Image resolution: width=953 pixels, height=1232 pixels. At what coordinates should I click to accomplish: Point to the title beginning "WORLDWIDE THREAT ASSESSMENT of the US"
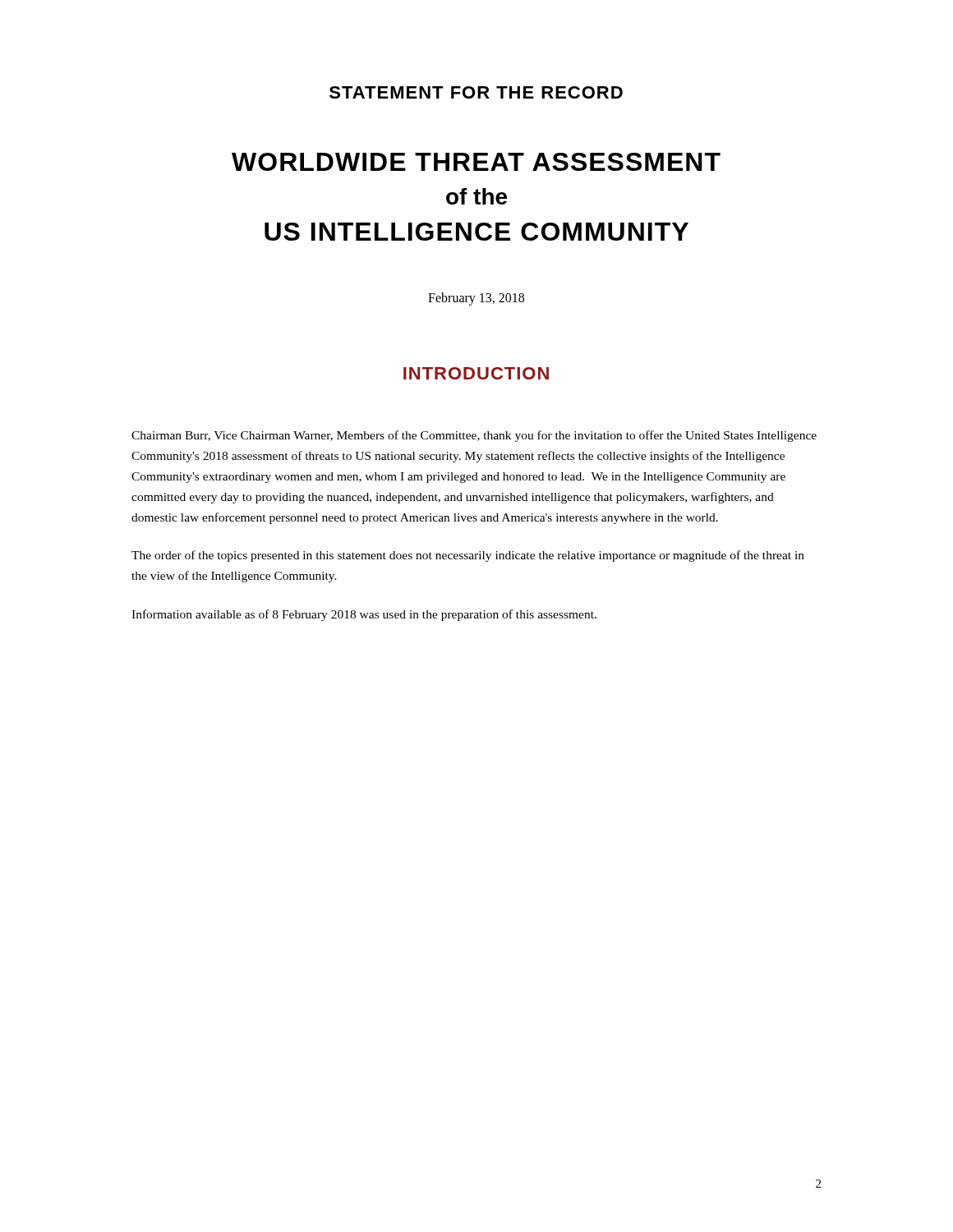coord(476,197)
